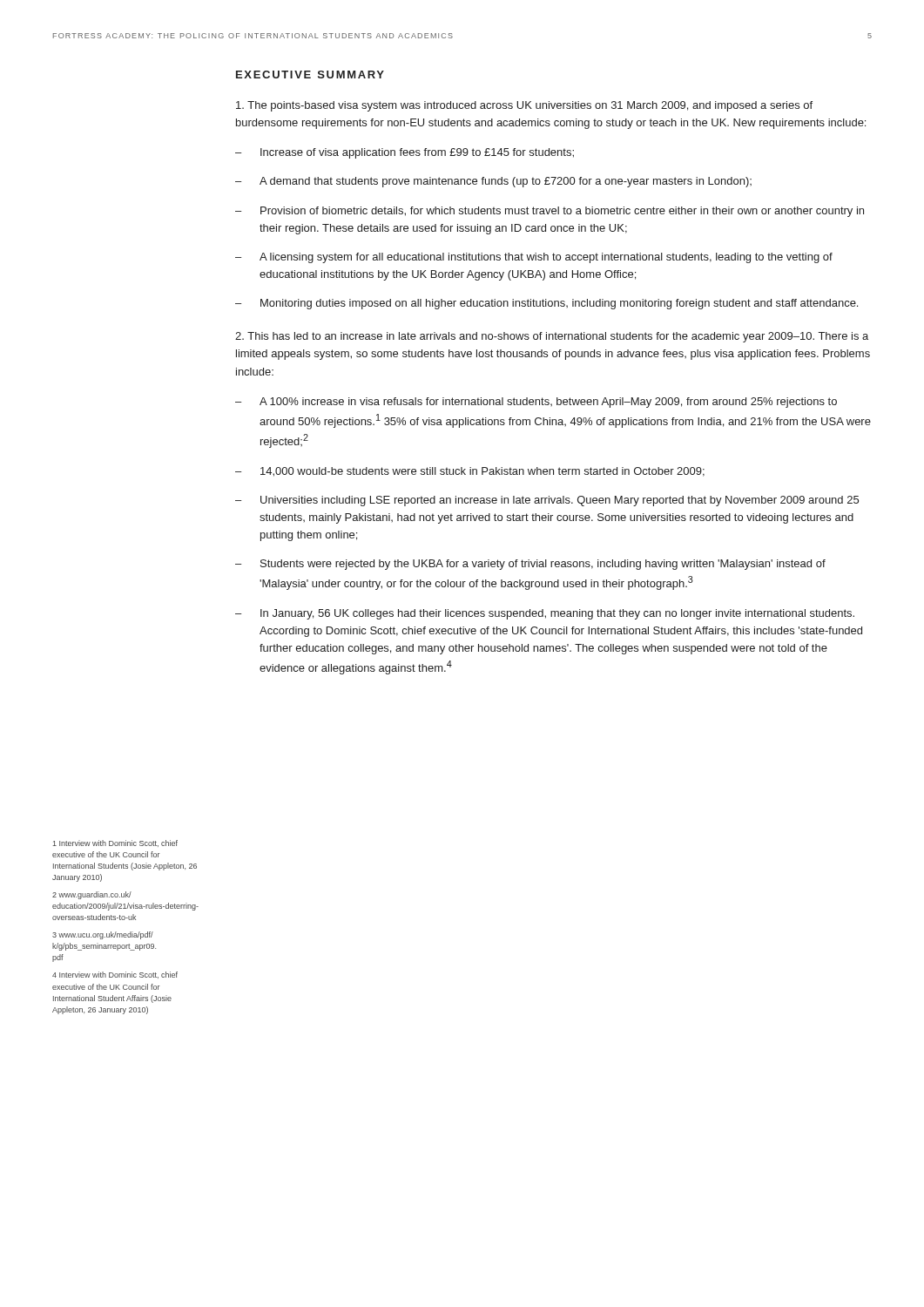
Task: Locate the text block starting "– Monitoring duties"
Action: [x=547, y=303]
